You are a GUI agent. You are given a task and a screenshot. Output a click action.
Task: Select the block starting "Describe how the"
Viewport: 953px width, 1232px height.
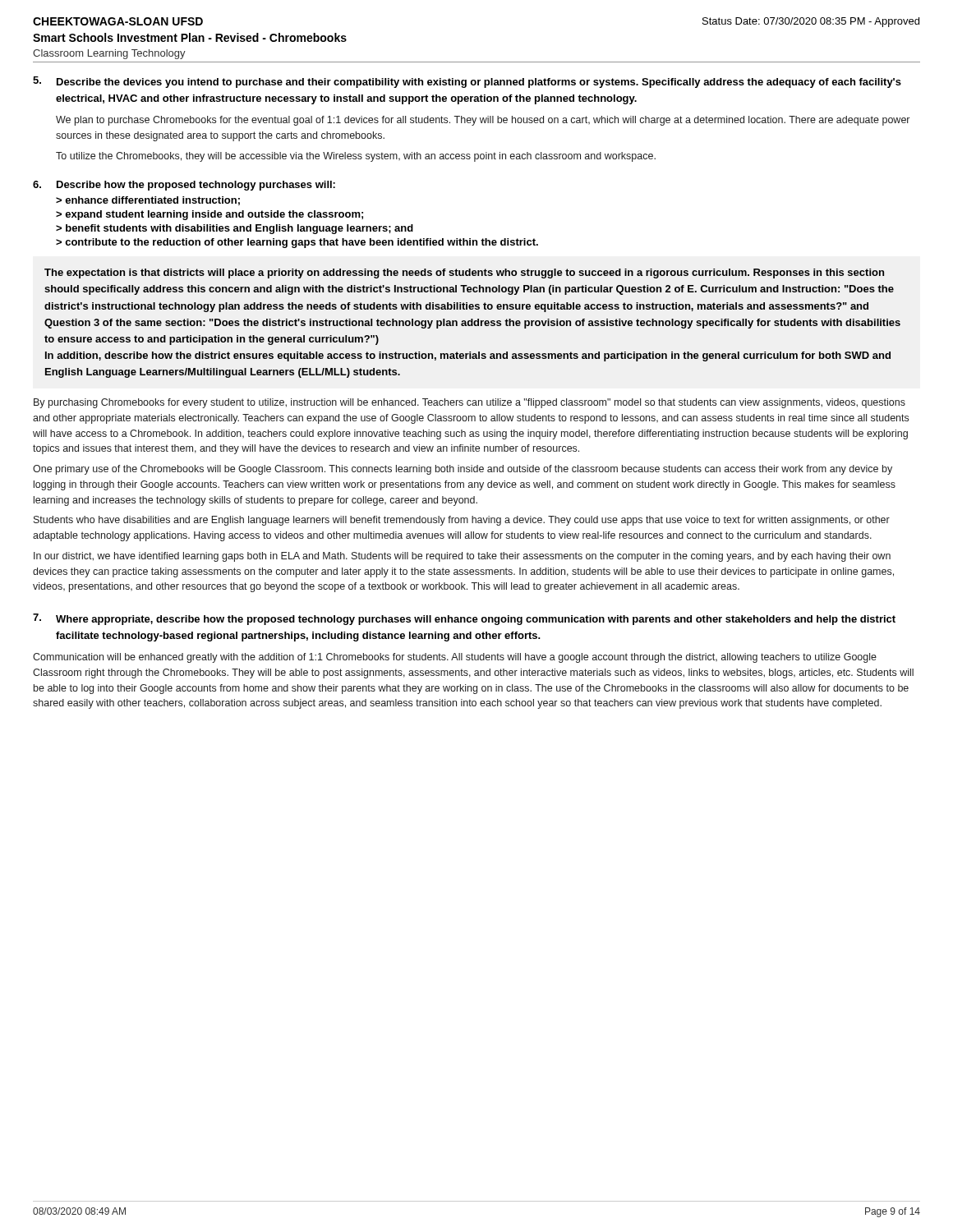pos(196,185)
